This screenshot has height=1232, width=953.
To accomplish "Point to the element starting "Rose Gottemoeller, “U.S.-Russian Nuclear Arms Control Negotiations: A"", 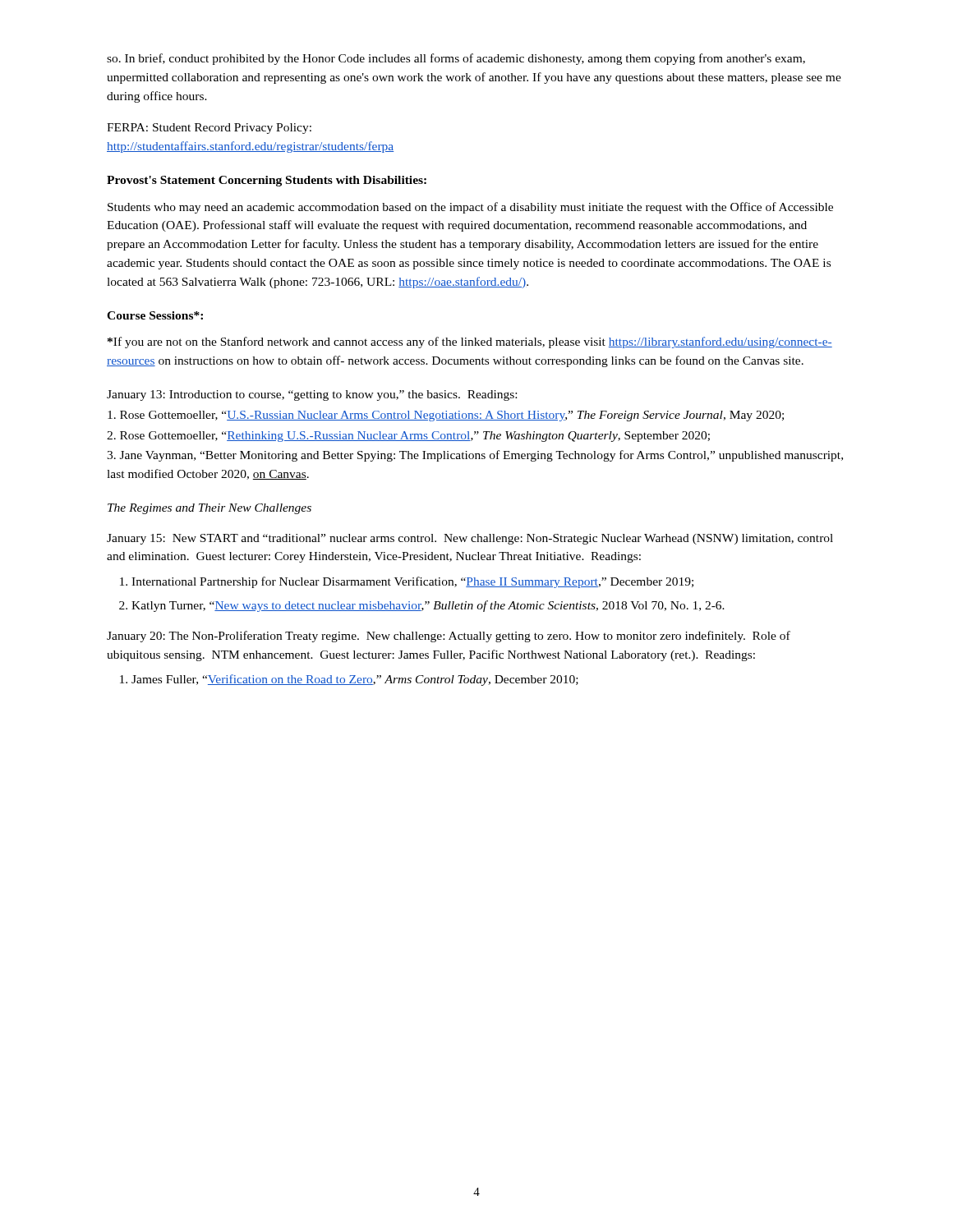I will click(x=446, y=414).
